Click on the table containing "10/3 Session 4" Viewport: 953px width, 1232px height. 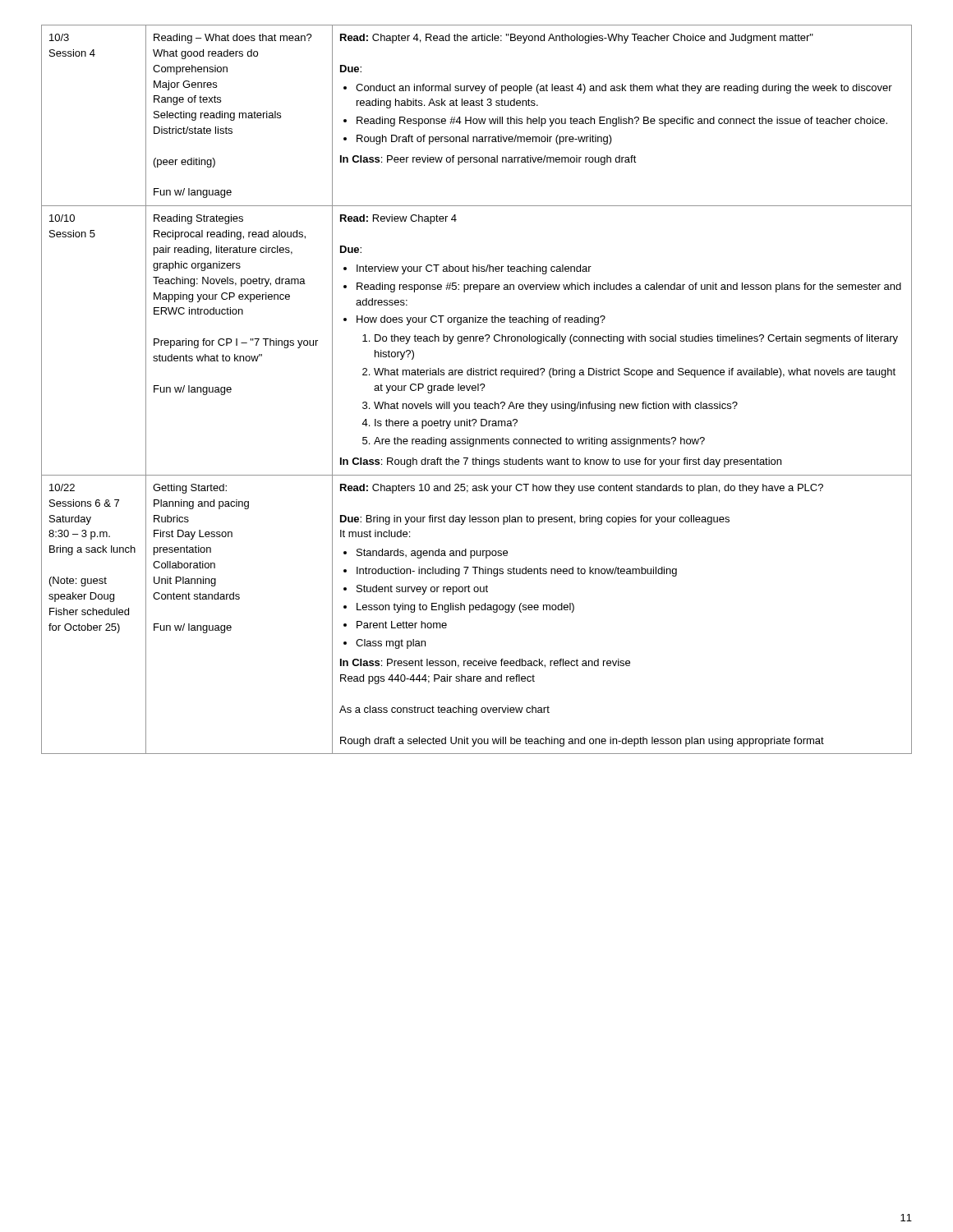[x=476, y=389]
